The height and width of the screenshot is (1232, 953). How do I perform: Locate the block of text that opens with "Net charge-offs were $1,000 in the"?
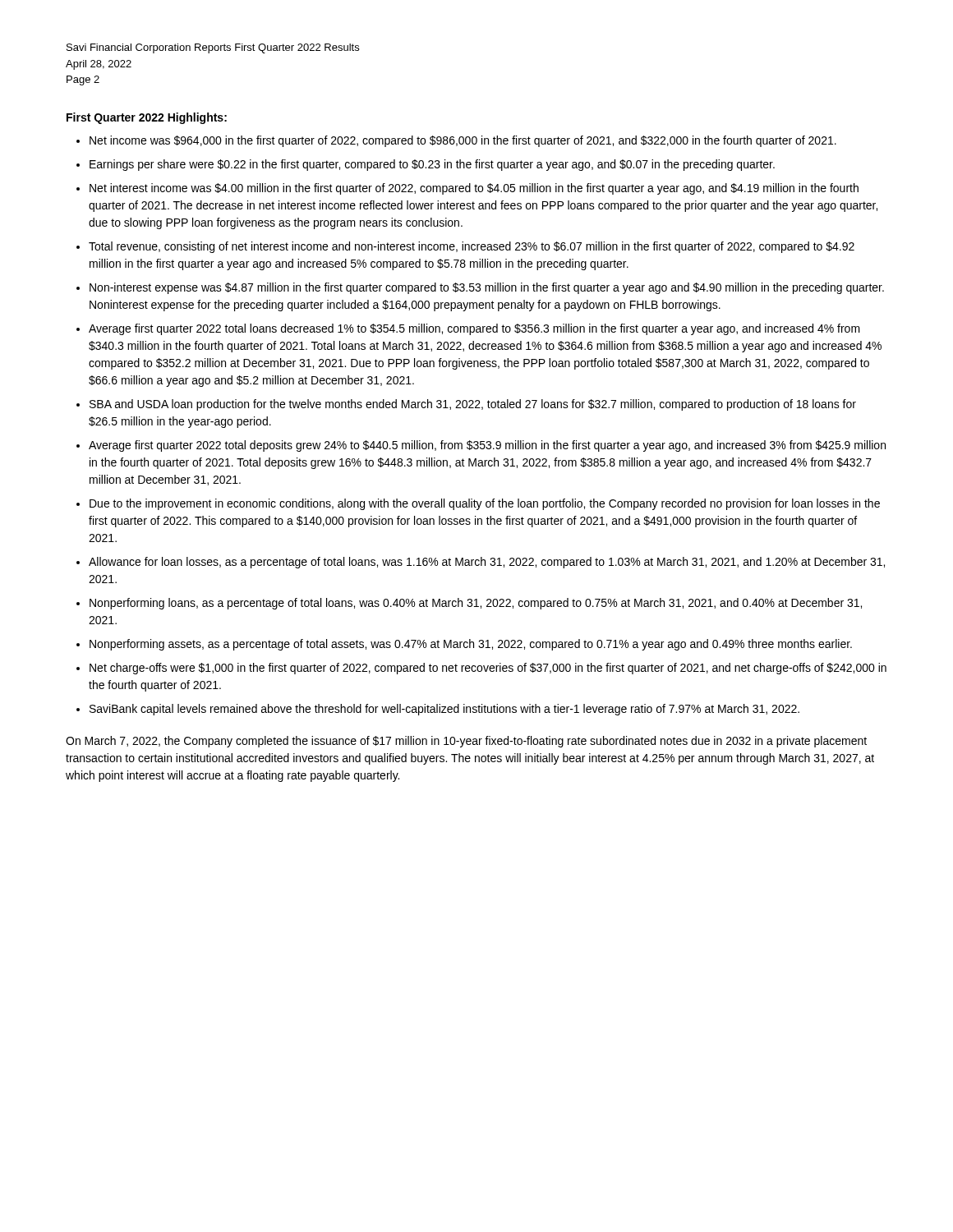coord(488,676)
